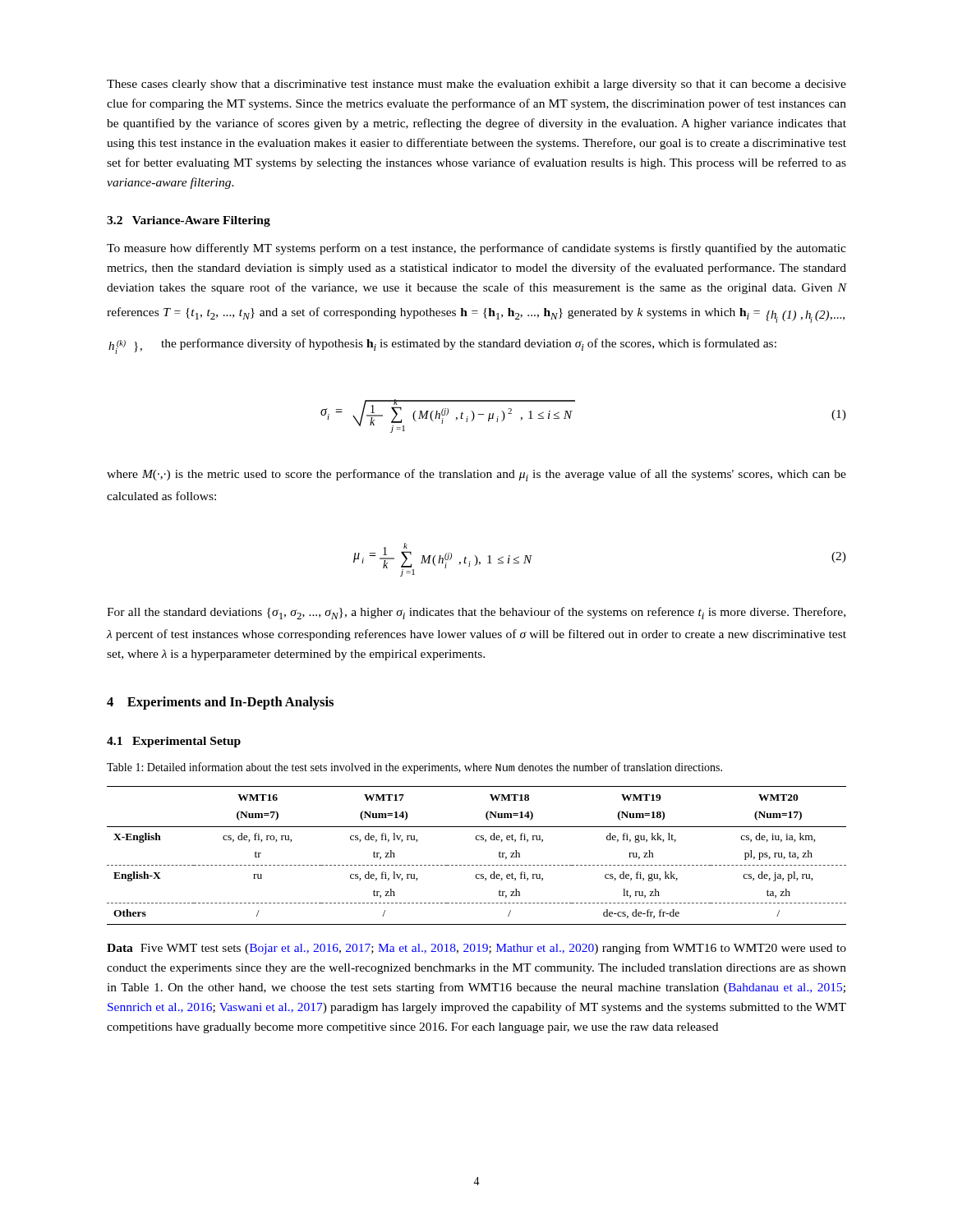Locate the text "4 Experiments and In-Depth Analysis"
Screen dimensions: 1232x953
coord(220,702)
